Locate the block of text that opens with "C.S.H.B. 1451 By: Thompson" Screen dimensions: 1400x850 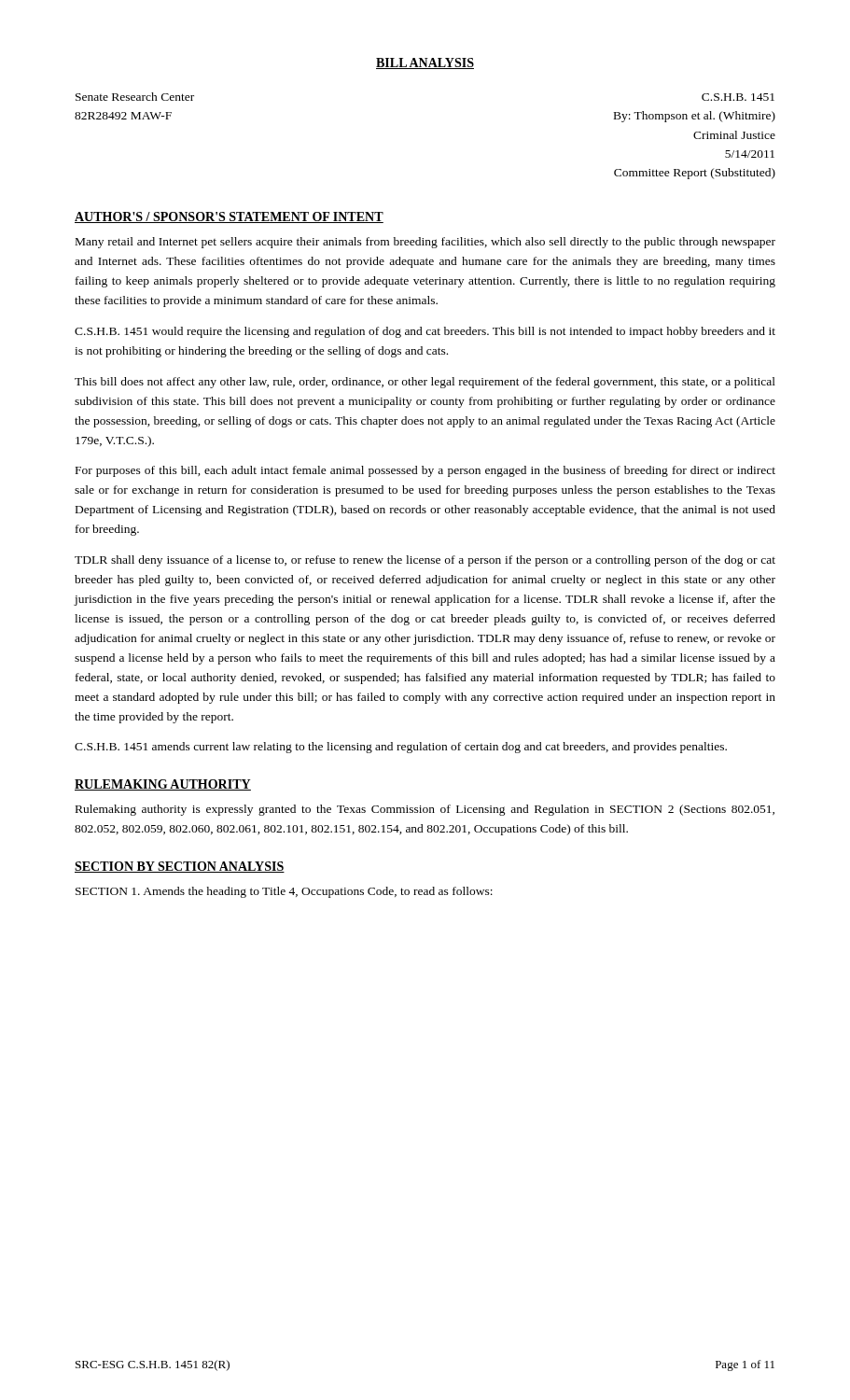[x=694, y=134]
